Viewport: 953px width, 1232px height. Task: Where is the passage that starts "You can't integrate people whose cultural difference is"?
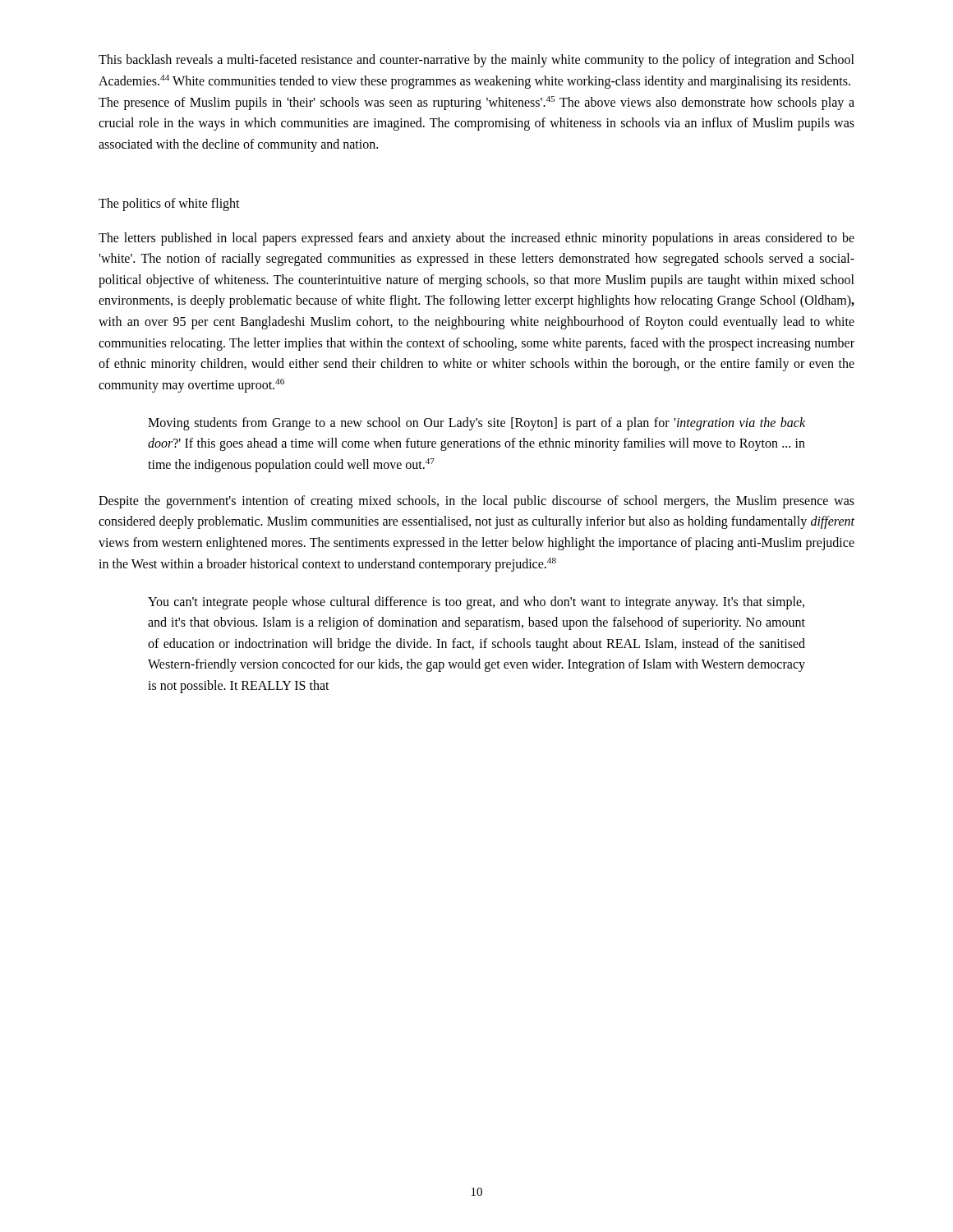tap(476, 643)
